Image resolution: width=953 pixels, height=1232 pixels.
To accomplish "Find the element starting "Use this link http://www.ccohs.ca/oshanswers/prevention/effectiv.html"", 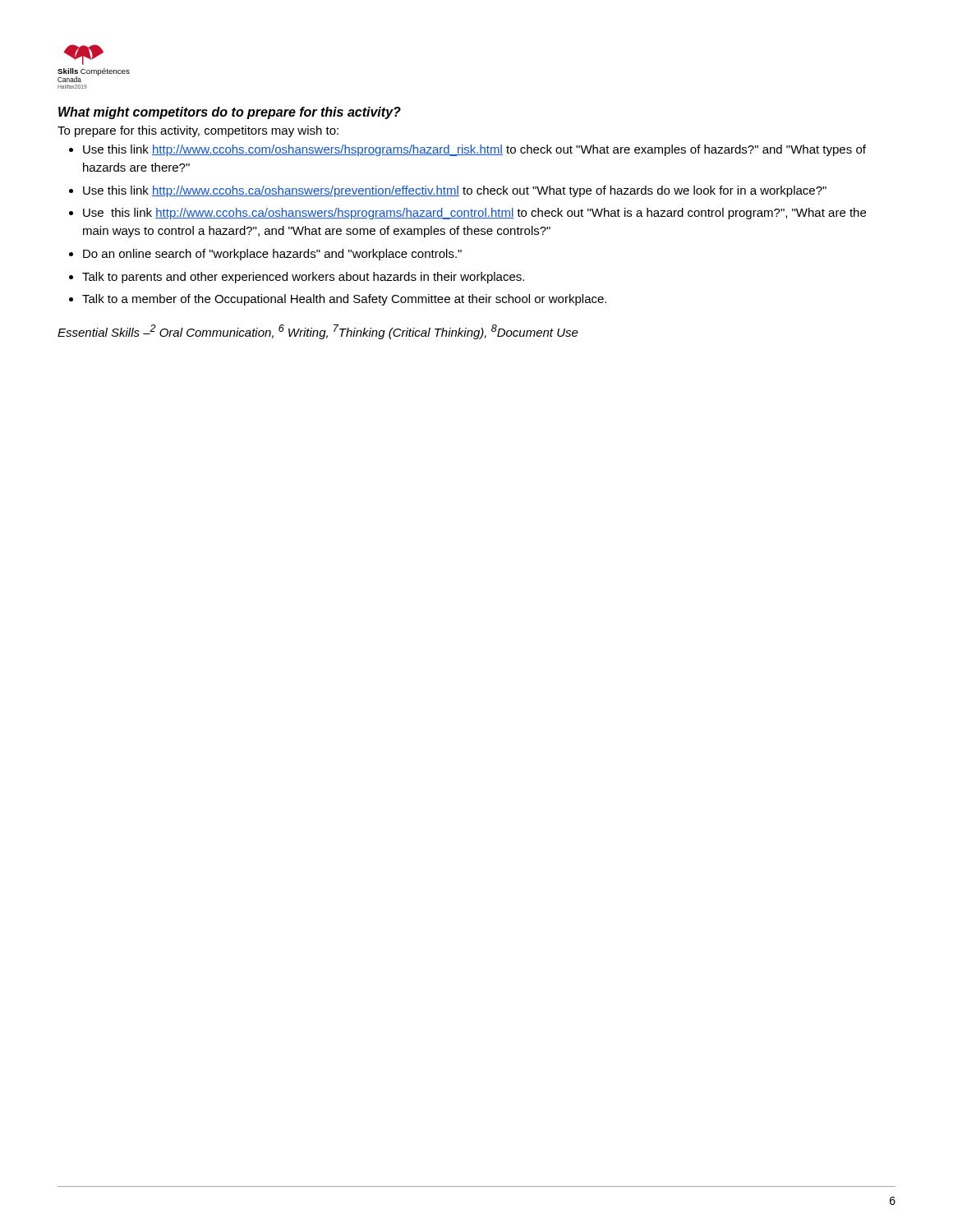I will click(x=454, y=190).
